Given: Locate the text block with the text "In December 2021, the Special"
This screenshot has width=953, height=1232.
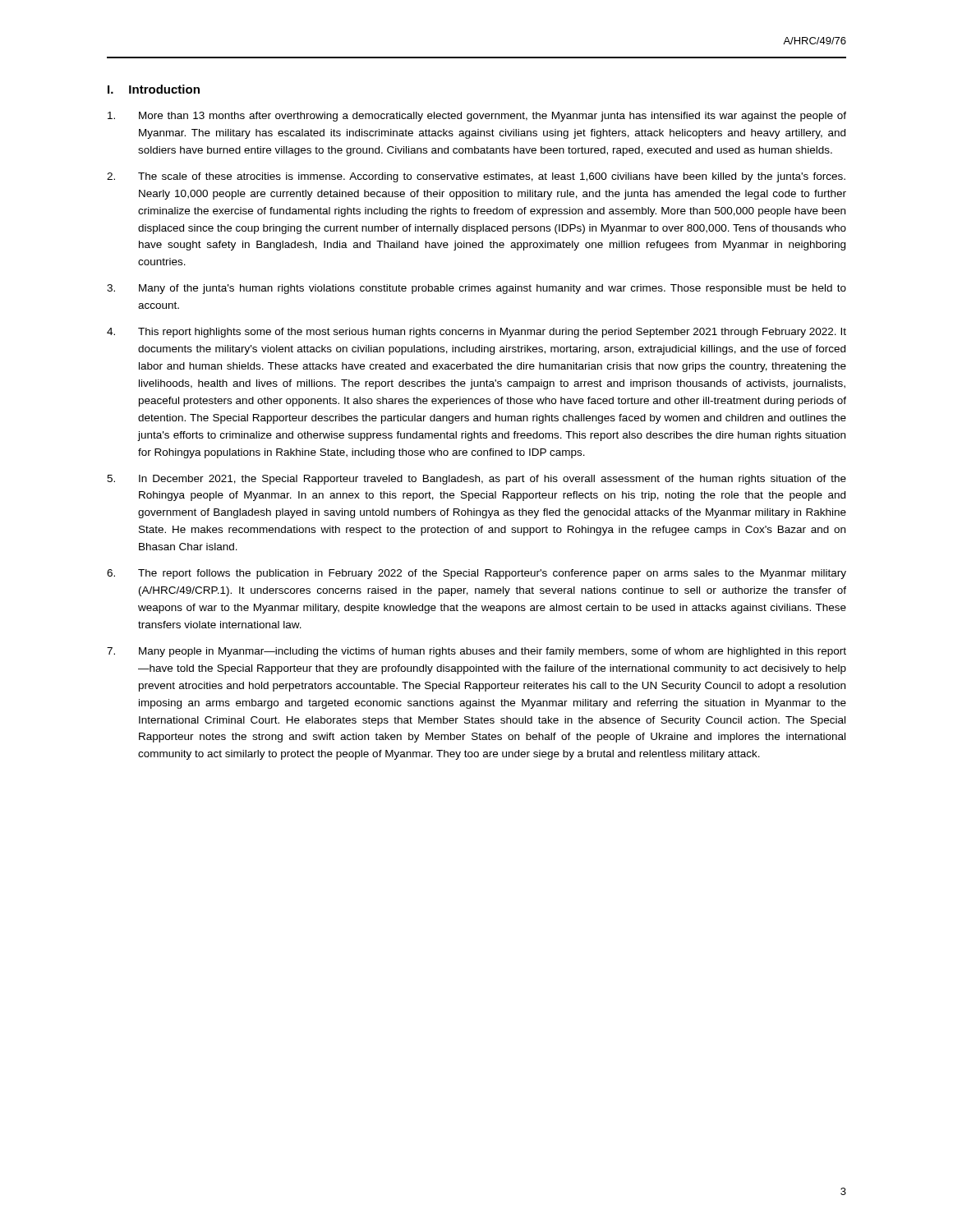Looking at the screenshot, I should 476,513.
